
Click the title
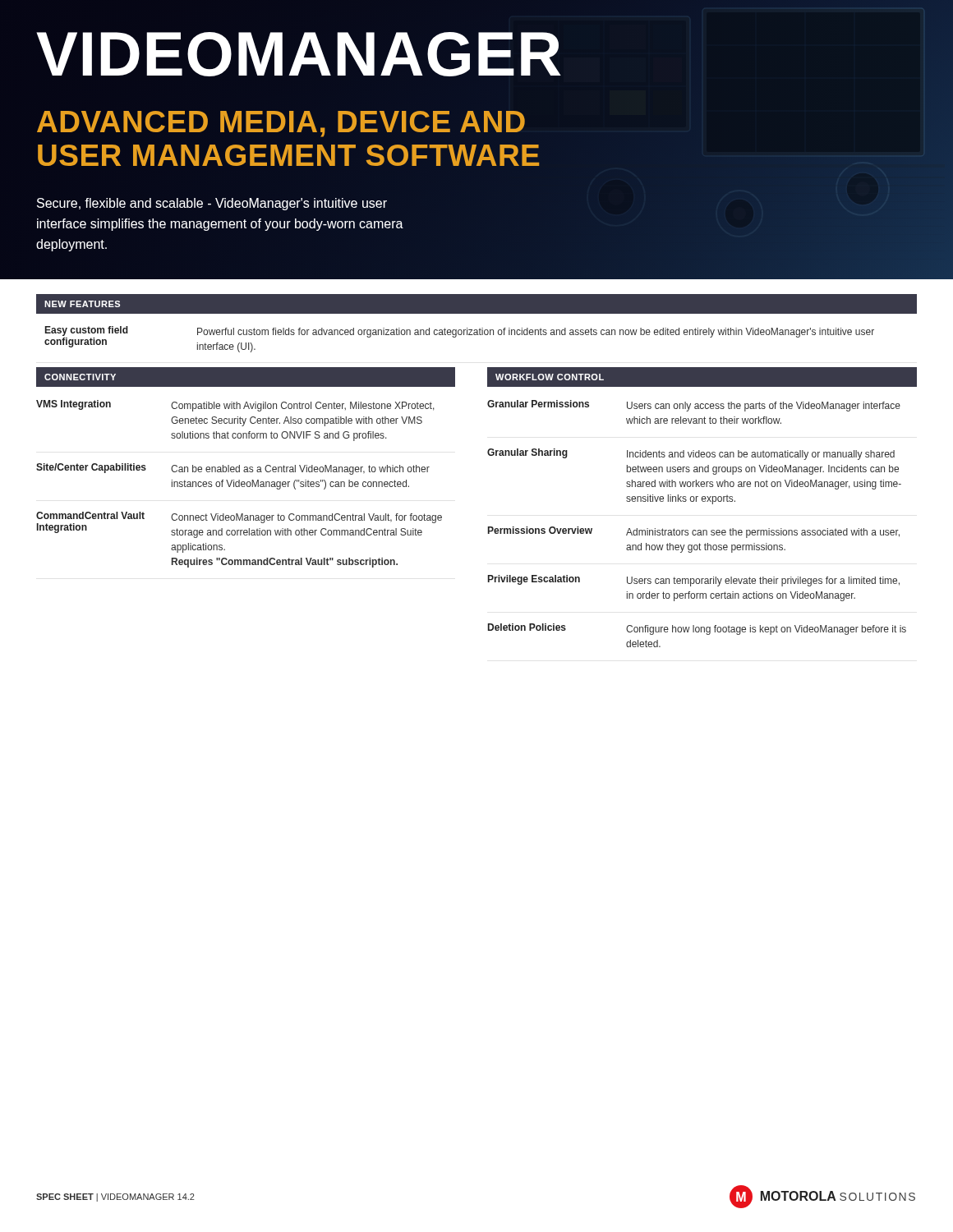click(x=315, y=54)
